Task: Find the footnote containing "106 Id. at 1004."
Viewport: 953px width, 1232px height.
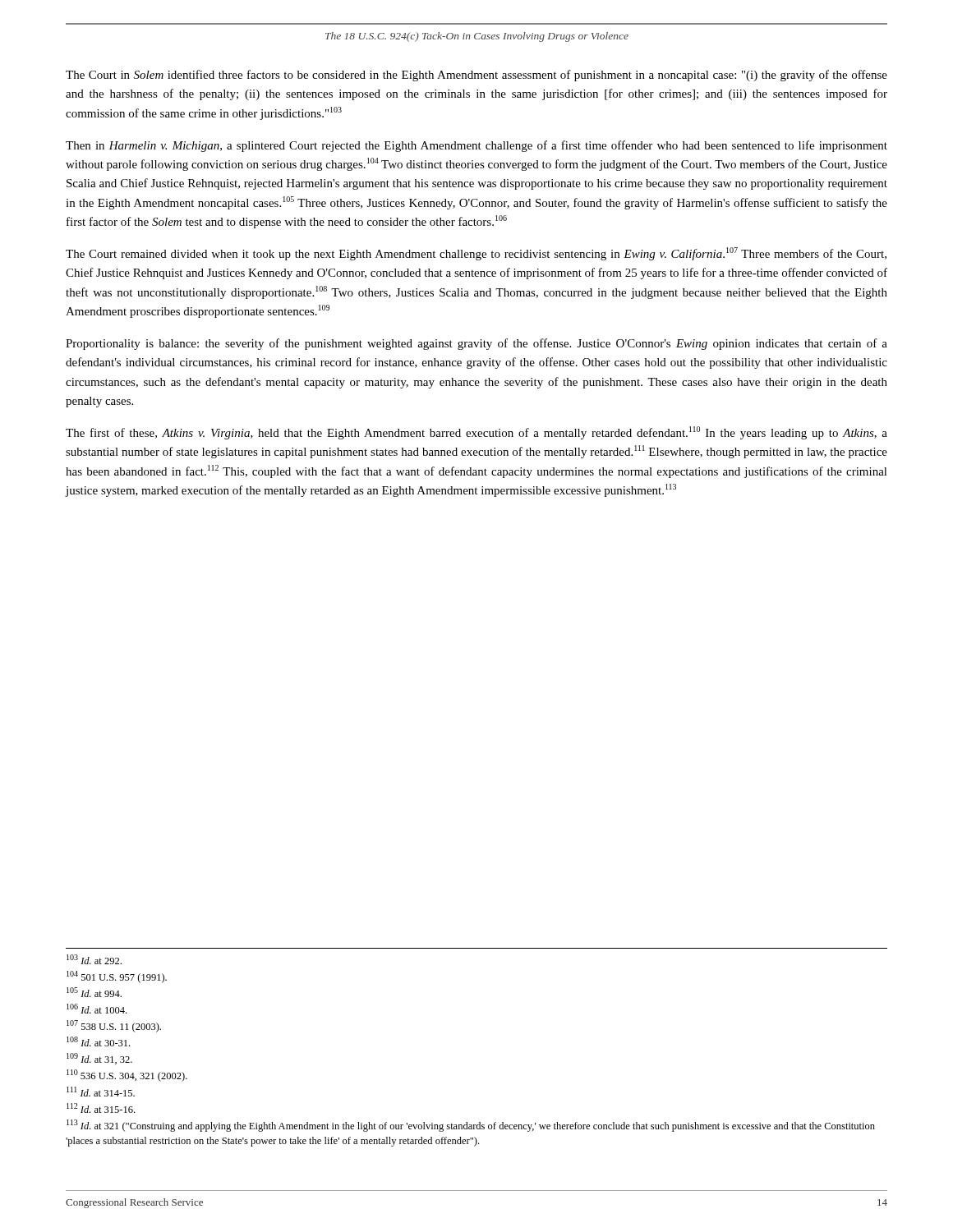Action: click(97, 1009)
